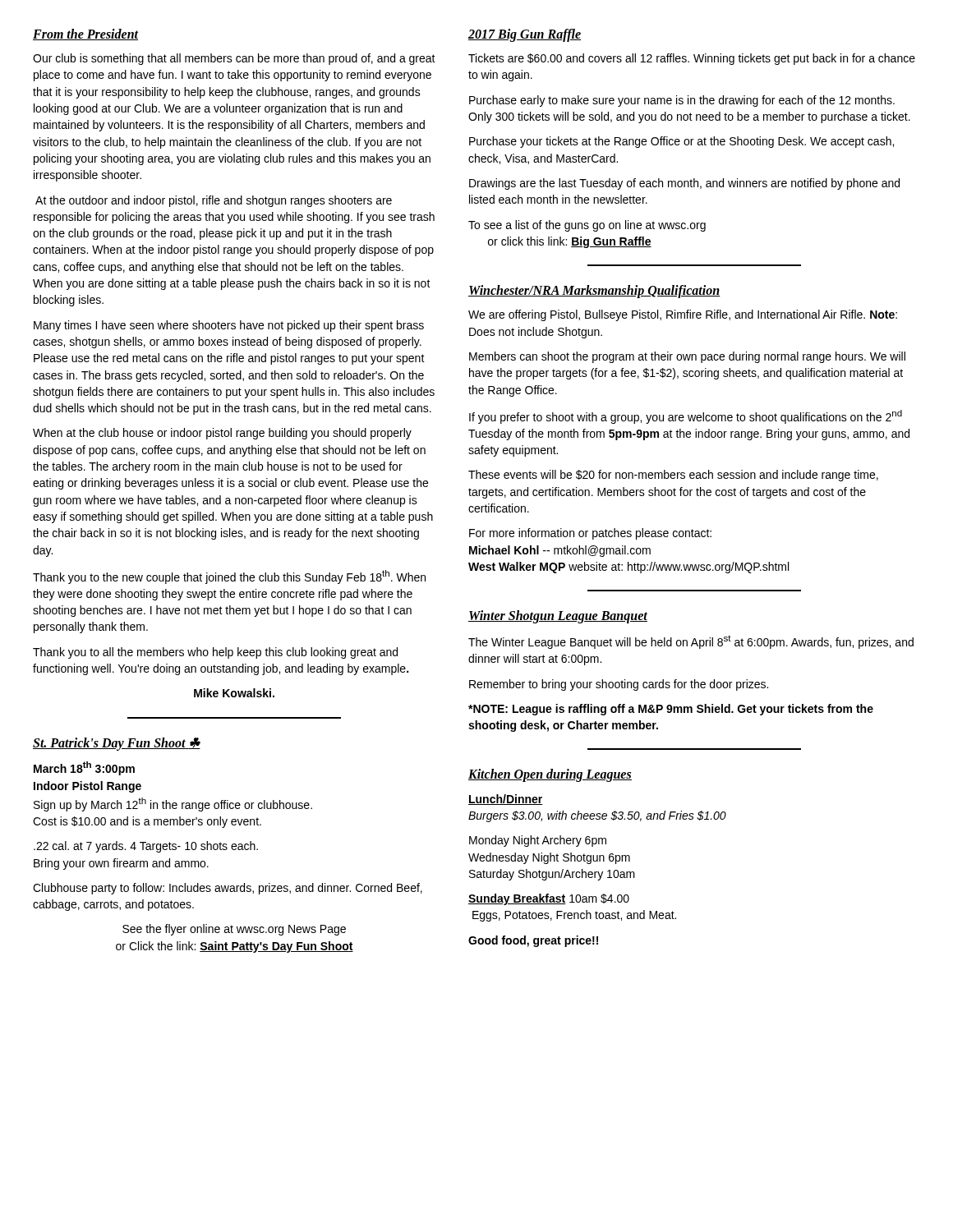953x1232 pixels.
Task: Find "Winter Shotgun League Banquet" on this page
Action: [558, 617]
